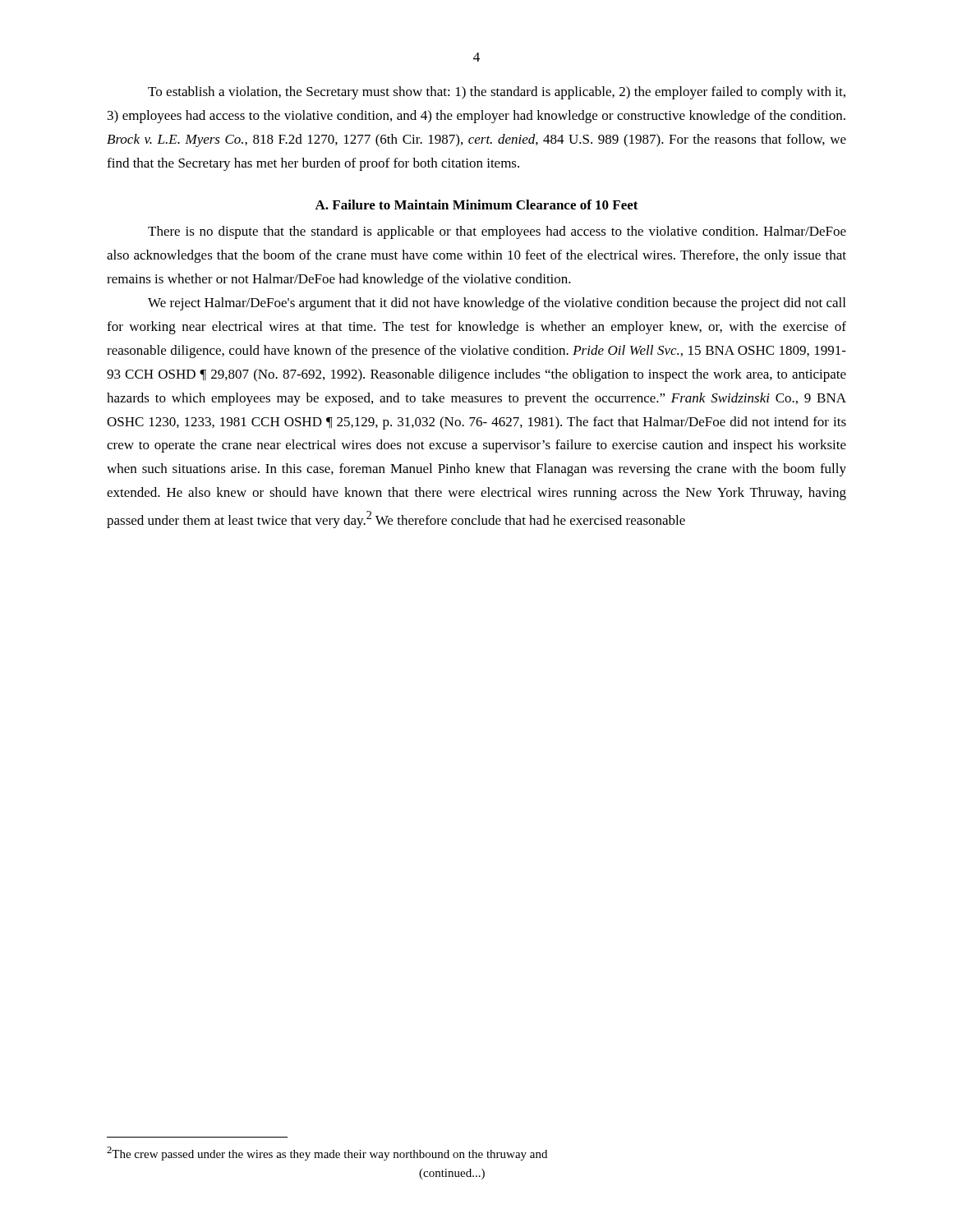The height and width of the screenshot is (1232, 953).
Task: Locate the block of text that opens with "There is no"
Action: click(476, 255)
